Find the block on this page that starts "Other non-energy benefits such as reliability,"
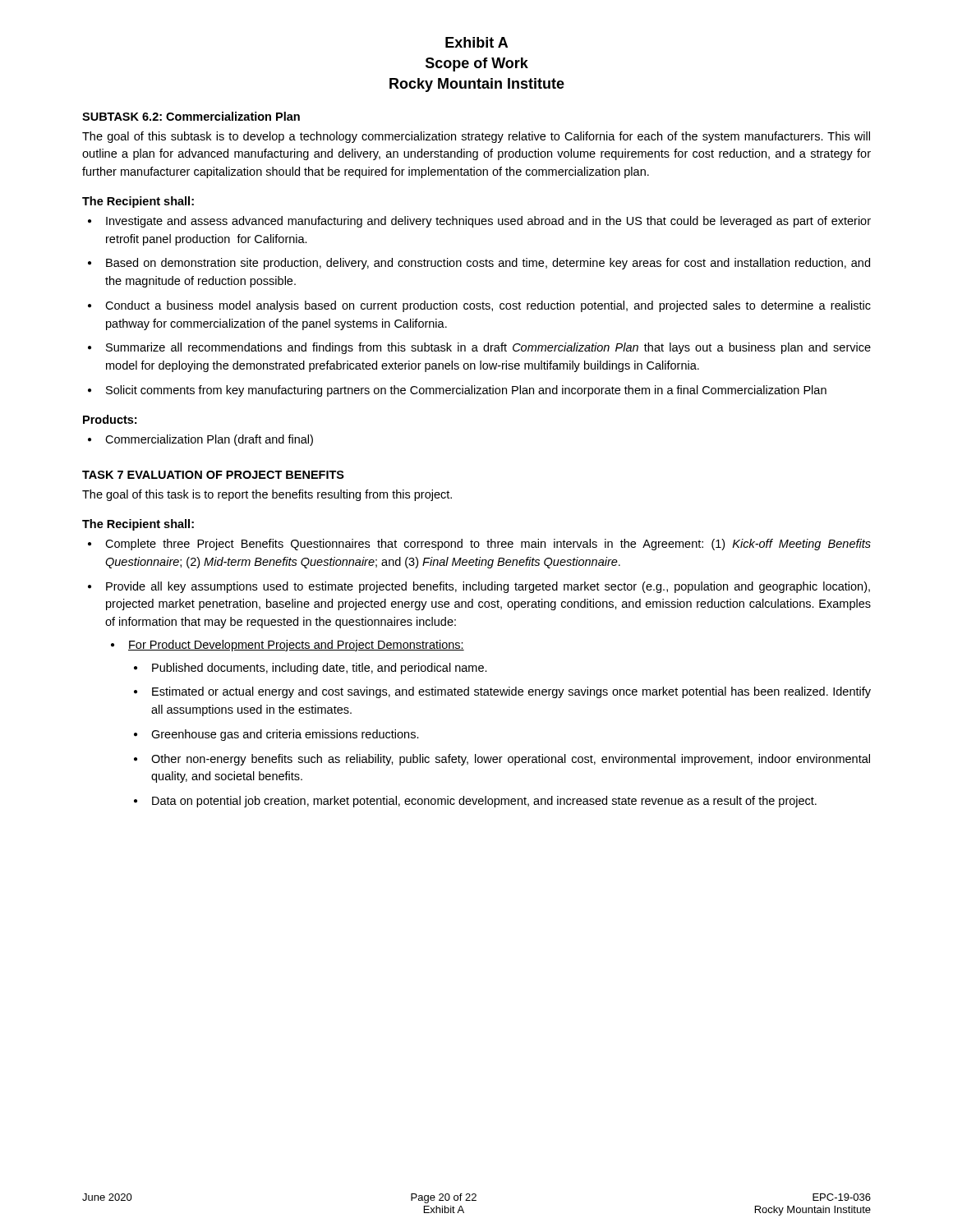Image resolution: width=953 pixels, height=1232 pixels. pos(511,767)
